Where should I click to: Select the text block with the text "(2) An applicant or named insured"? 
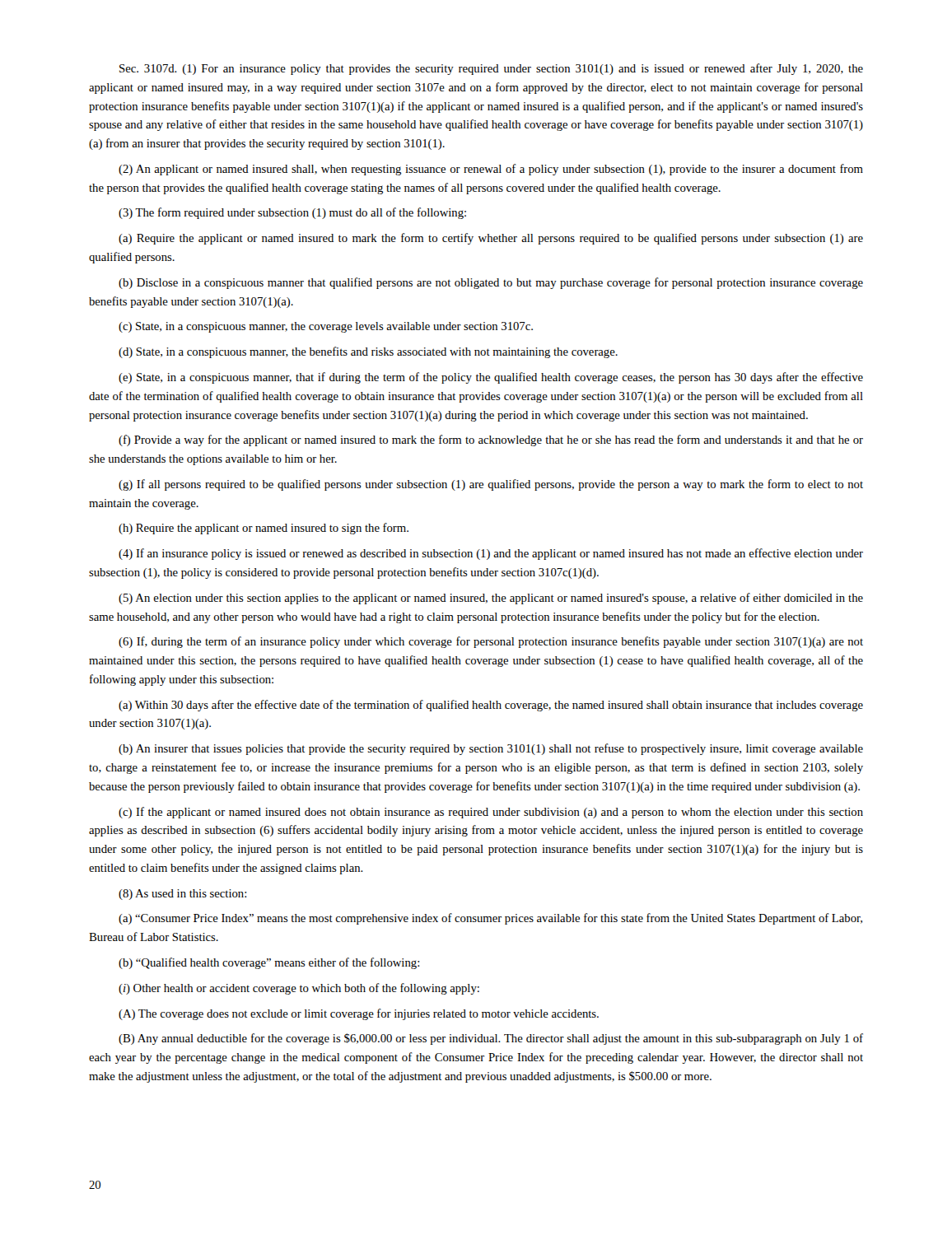(476, 178)
